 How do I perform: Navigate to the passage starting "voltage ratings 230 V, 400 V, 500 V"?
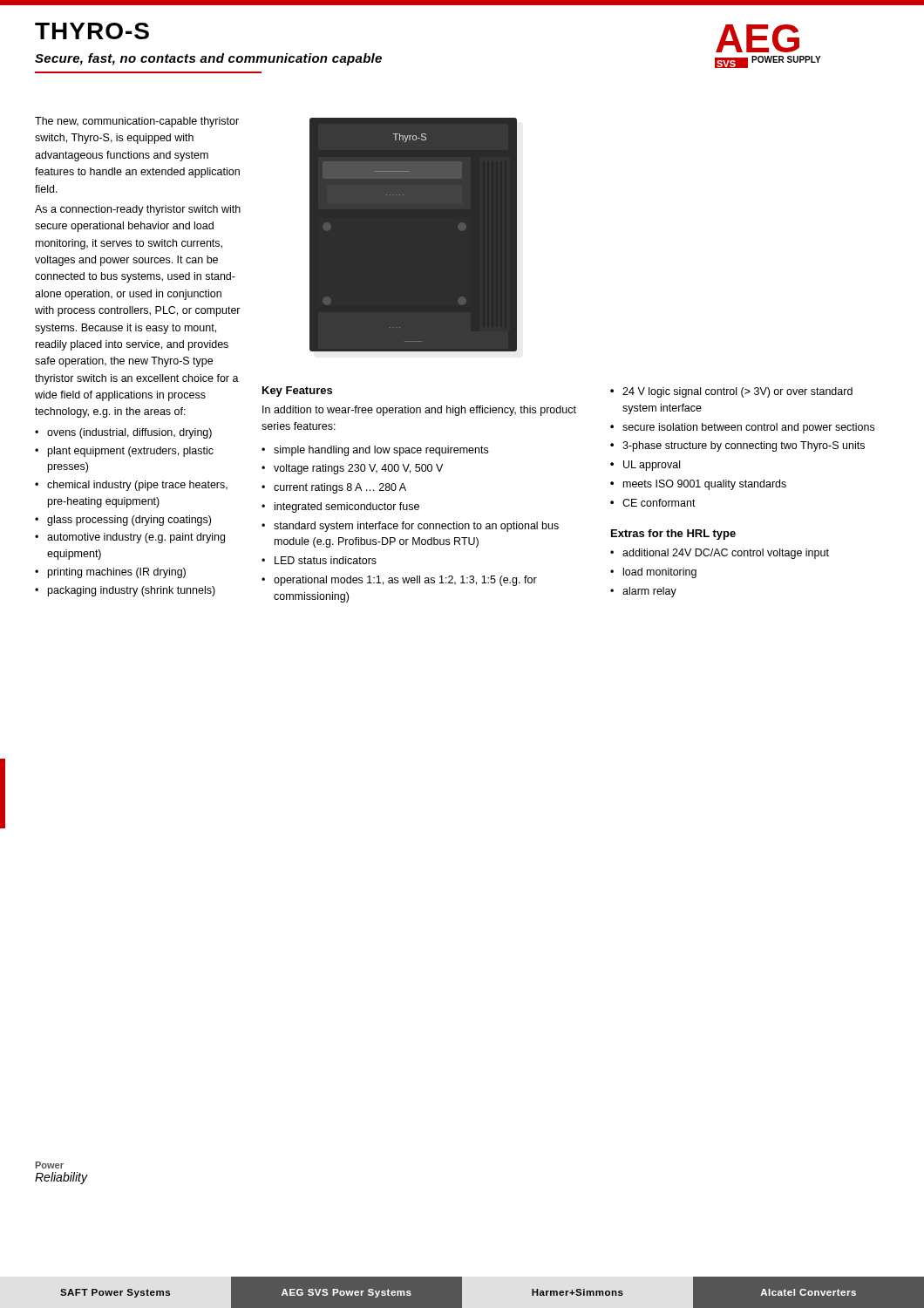pyautogui.click(x=358, y=468)
